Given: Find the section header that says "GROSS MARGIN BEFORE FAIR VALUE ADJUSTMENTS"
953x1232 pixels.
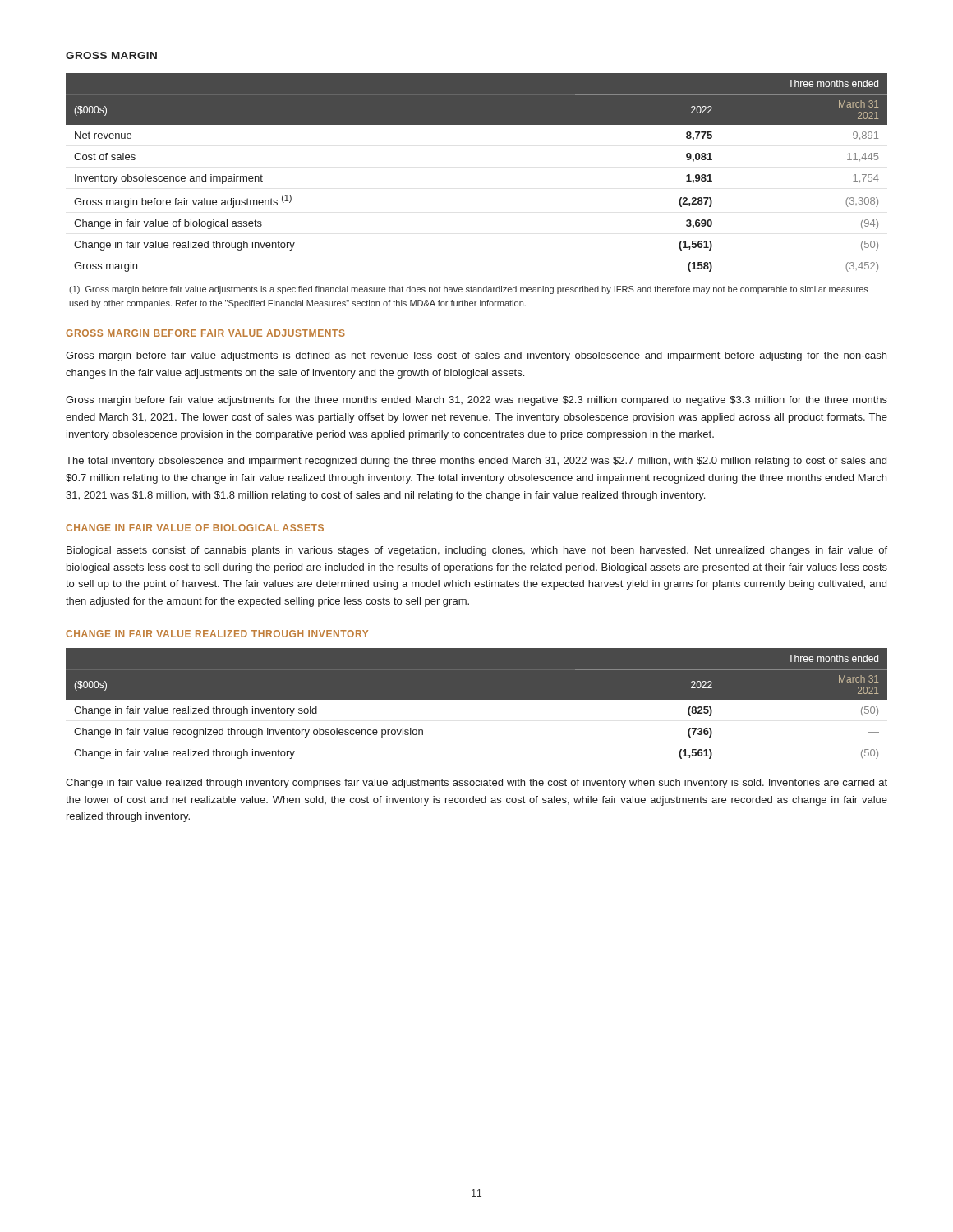Looking at the screenshot, I should (x=206, y=334).
